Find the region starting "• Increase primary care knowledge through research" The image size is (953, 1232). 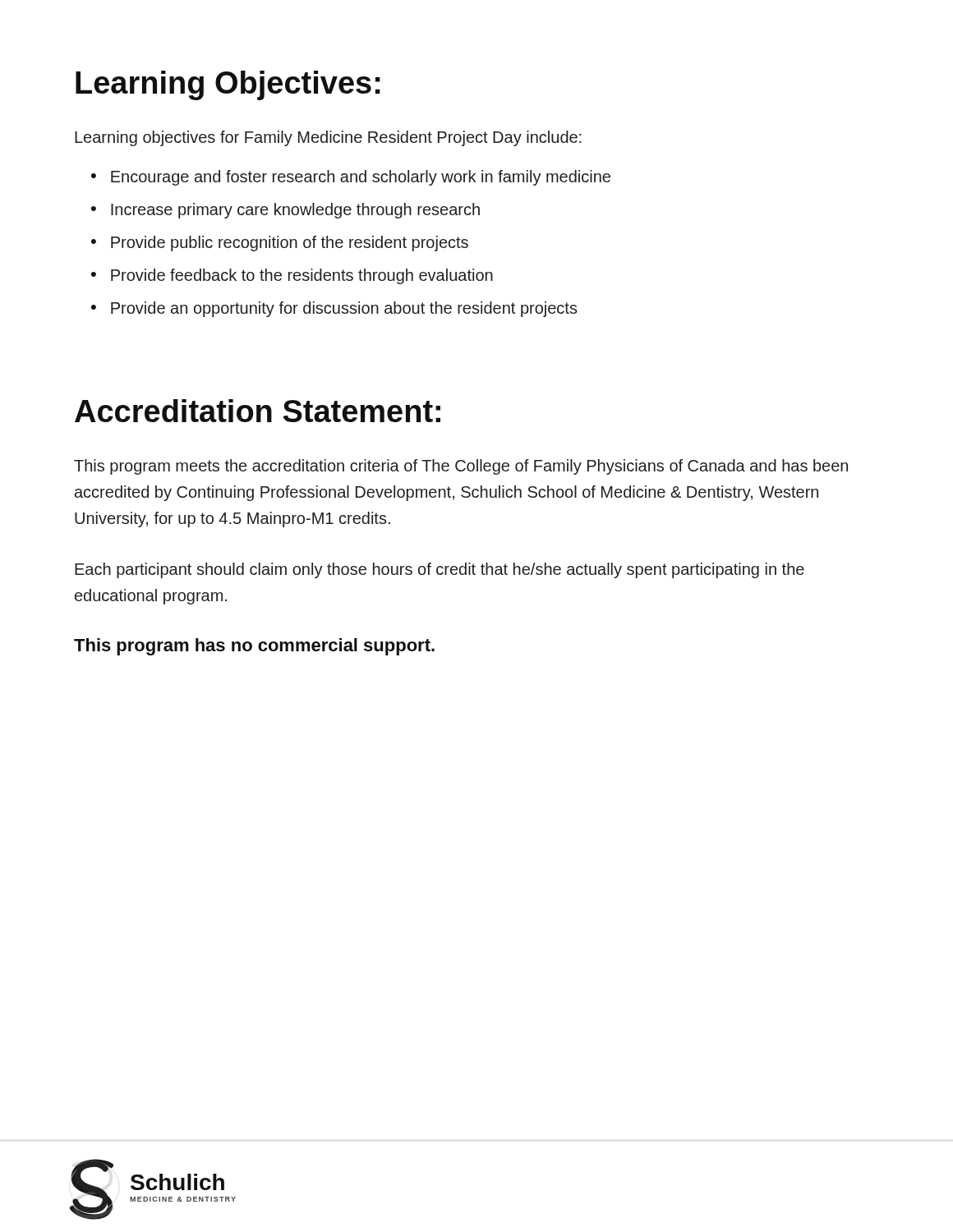tap(286, 209)
